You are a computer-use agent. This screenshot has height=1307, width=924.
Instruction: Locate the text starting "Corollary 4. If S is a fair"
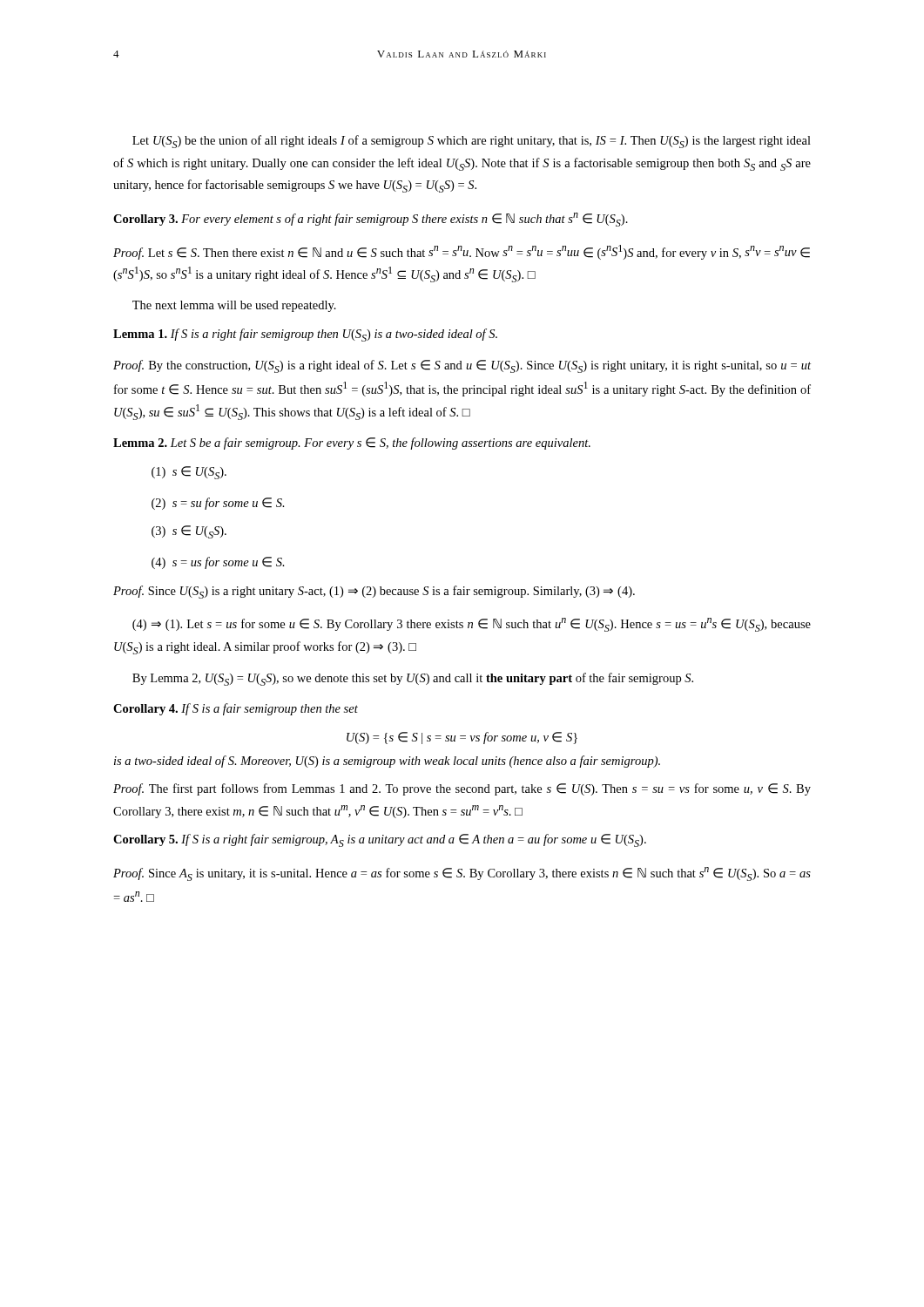point(462,735)
